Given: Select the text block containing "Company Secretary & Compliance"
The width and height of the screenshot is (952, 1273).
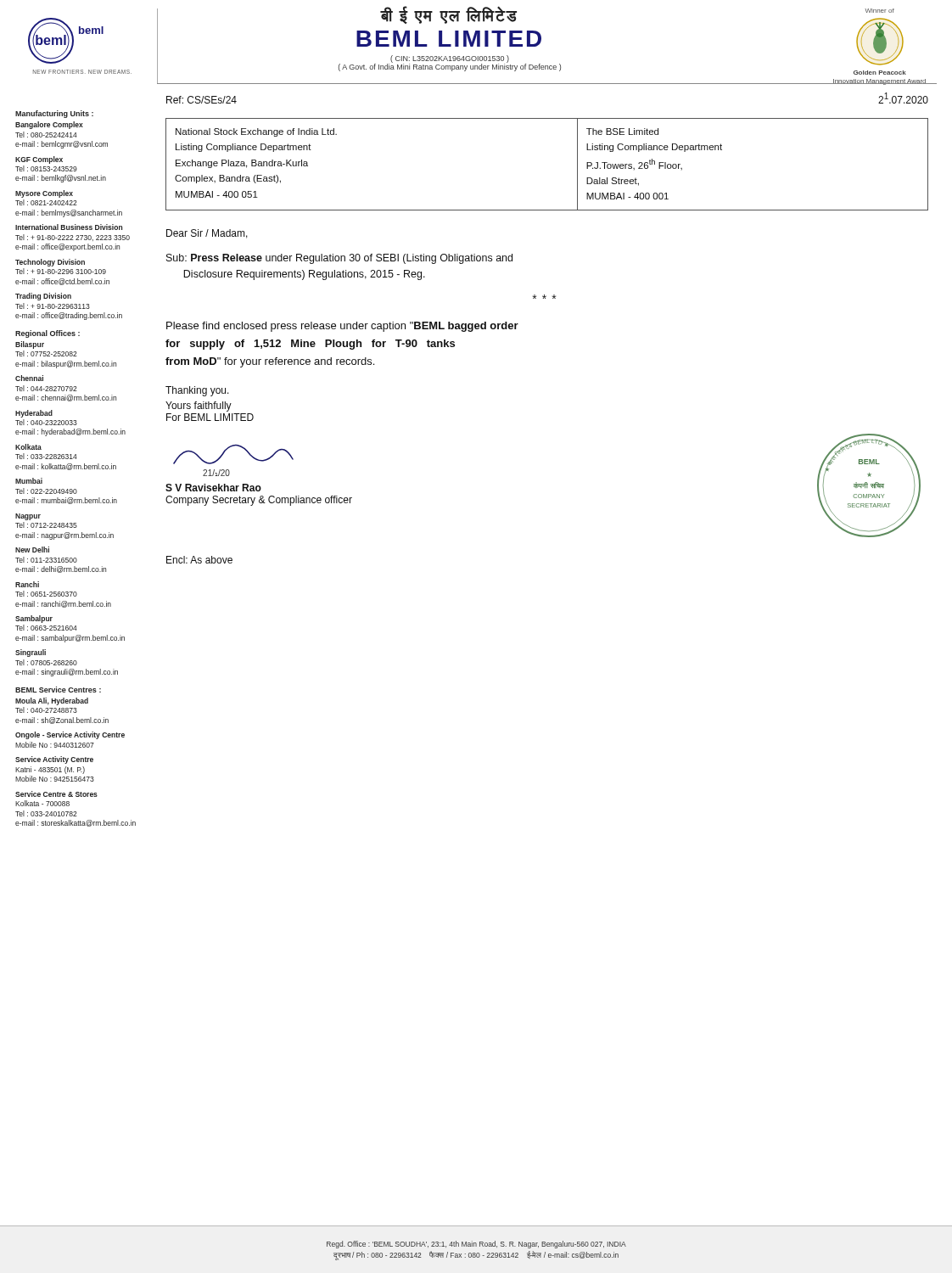Looking at the screenshot, I should tap(259, 500).
